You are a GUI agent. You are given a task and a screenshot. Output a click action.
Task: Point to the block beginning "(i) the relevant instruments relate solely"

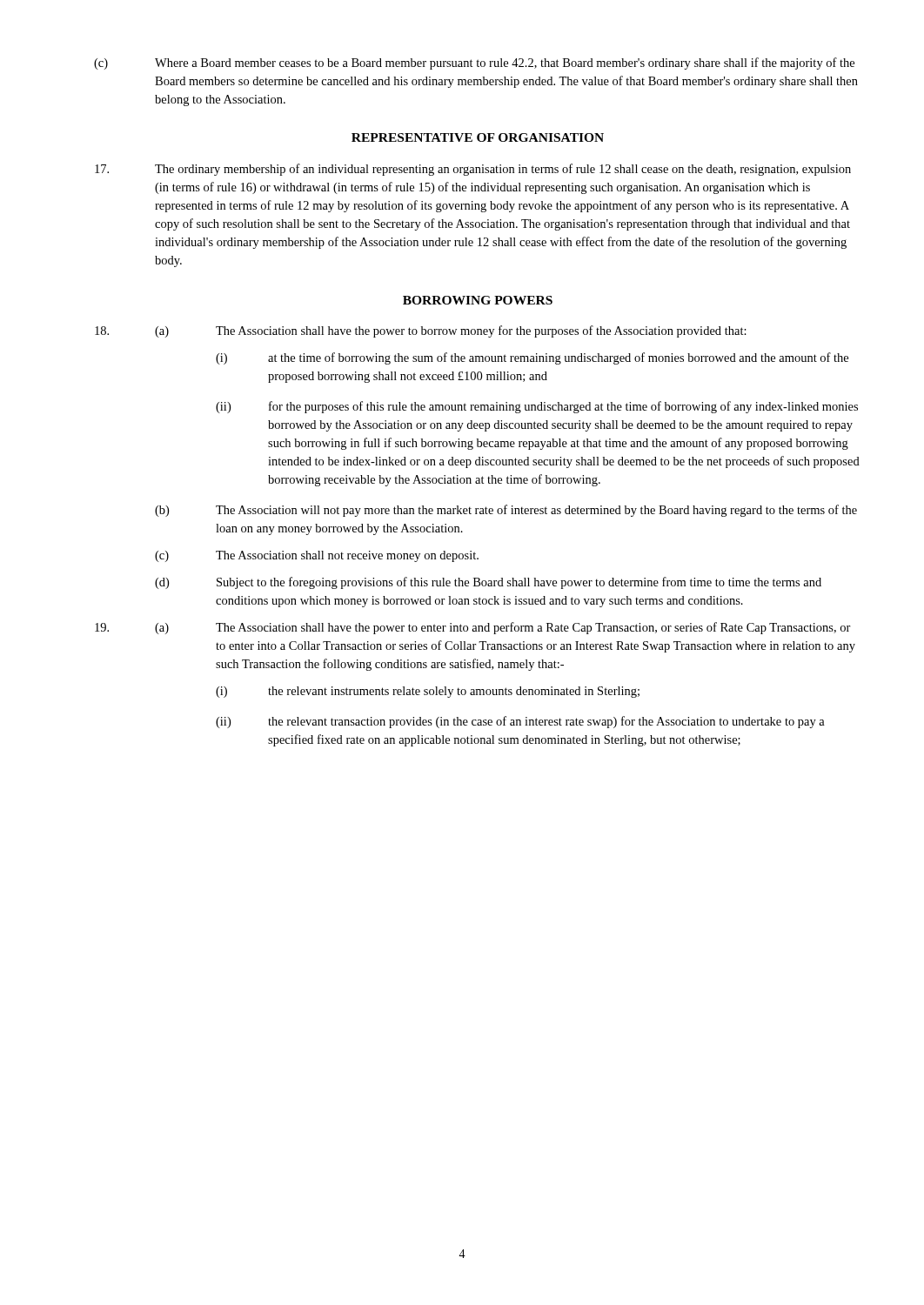point(539,692)
